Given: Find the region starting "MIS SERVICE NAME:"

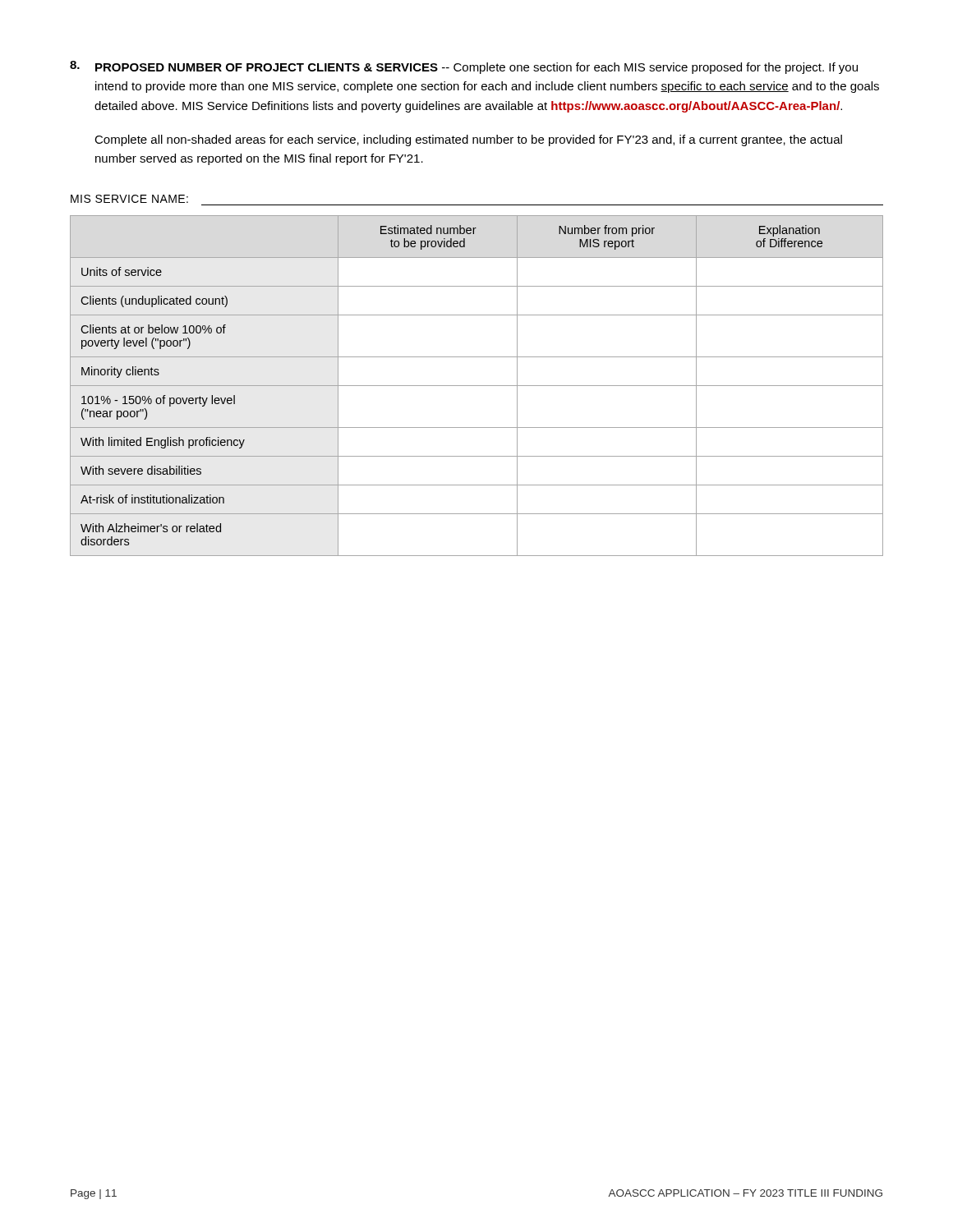Looking at the screenshot, I should pyautogui.click(x=476, y=198).
